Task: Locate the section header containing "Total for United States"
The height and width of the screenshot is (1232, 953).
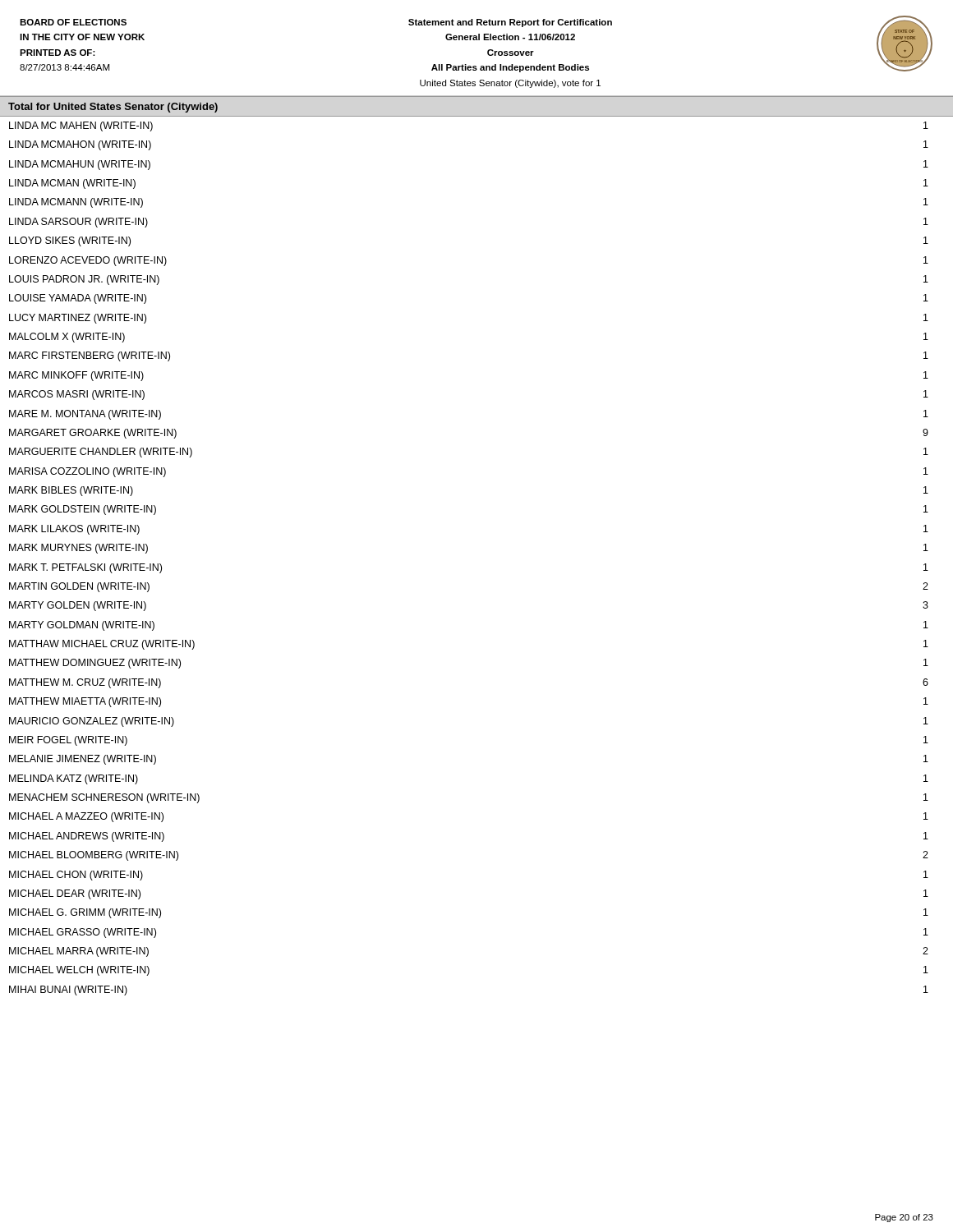Action: 113,106
